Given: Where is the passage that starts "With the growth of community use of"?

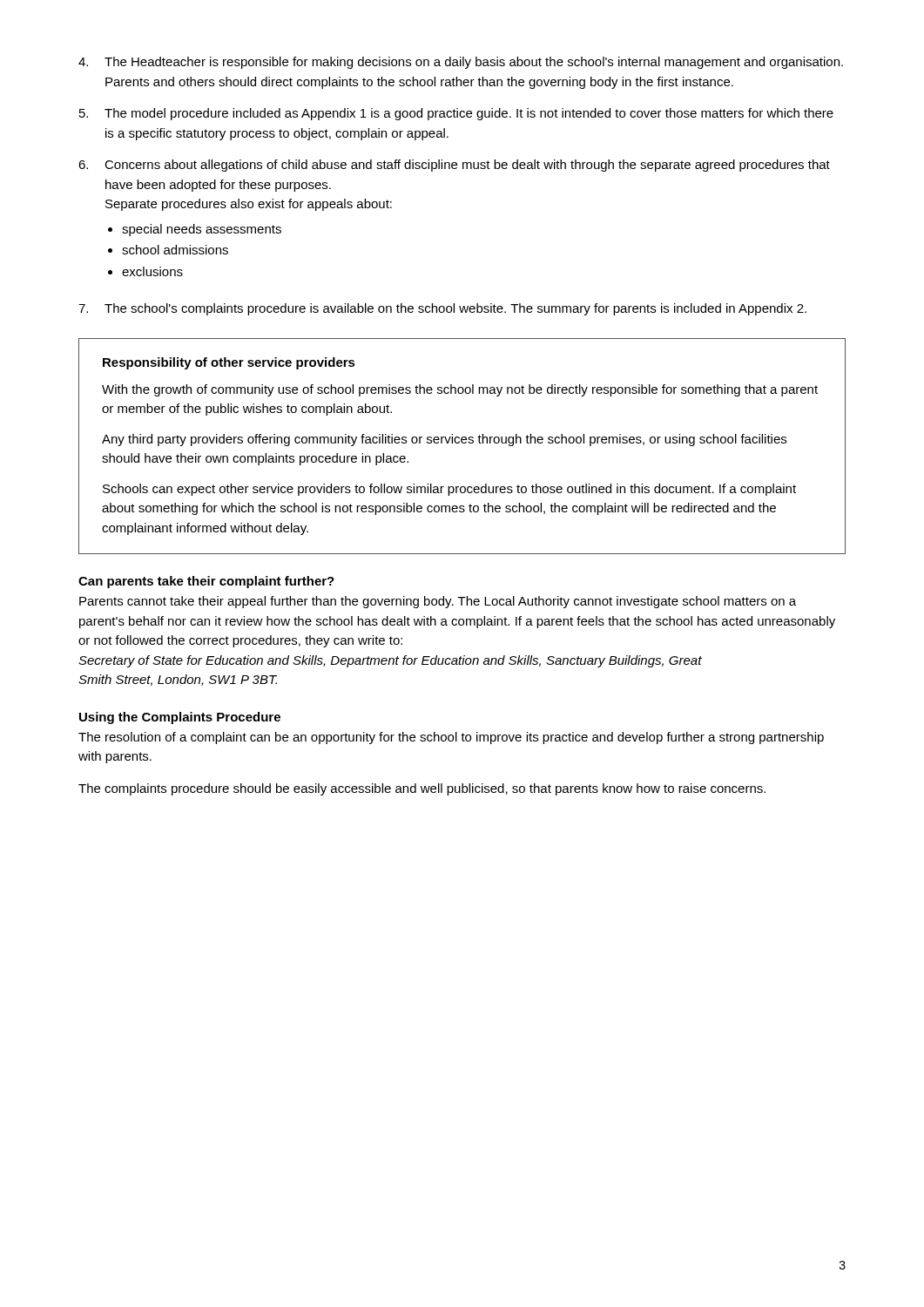Looking at the screenshot, I should point(460,398).
